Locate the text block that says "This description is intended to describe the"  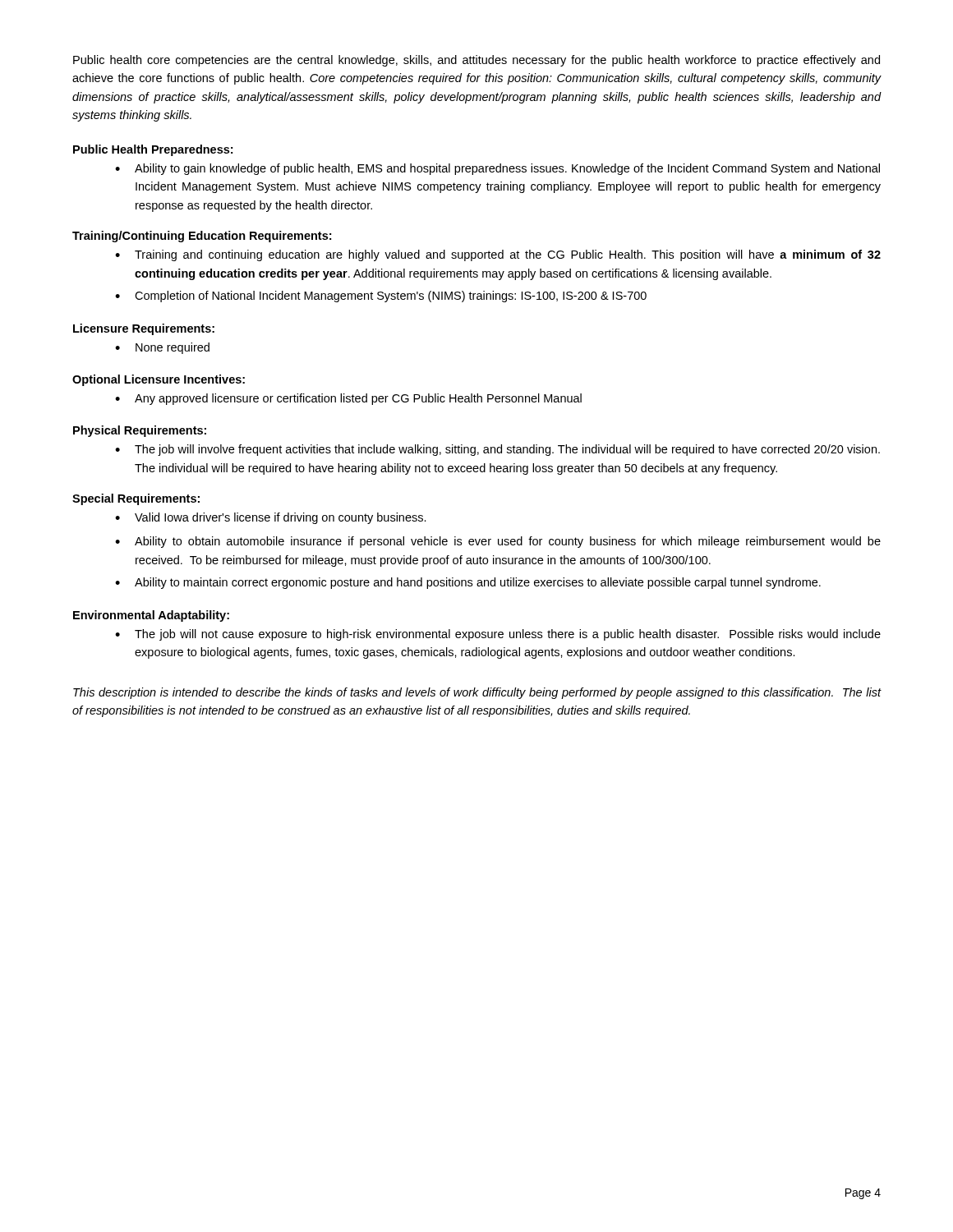pyautogui.click(x=476, y=701)
